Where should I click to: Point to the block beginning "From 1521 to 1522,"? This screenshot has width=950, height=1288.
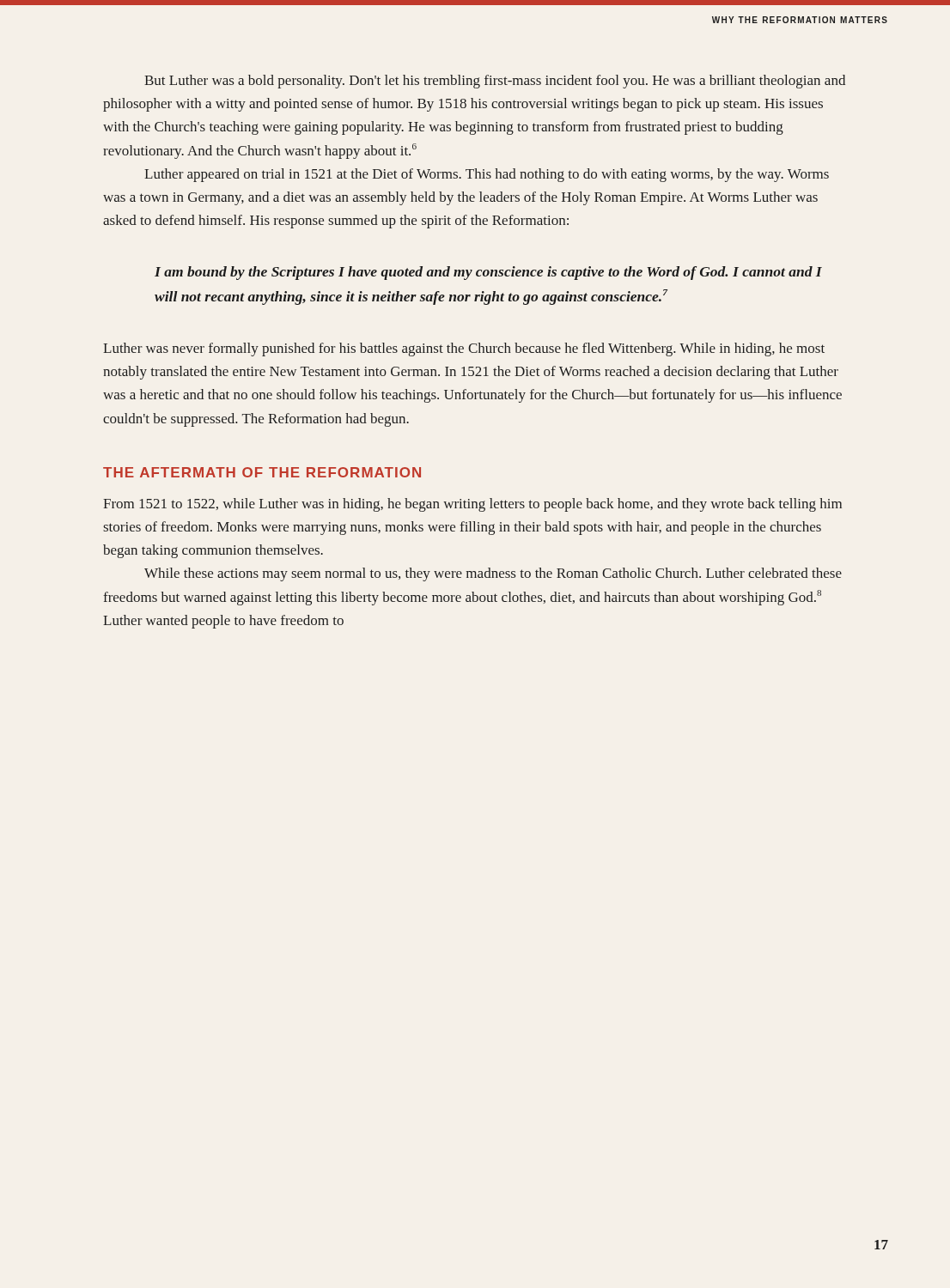click(475, 562)
